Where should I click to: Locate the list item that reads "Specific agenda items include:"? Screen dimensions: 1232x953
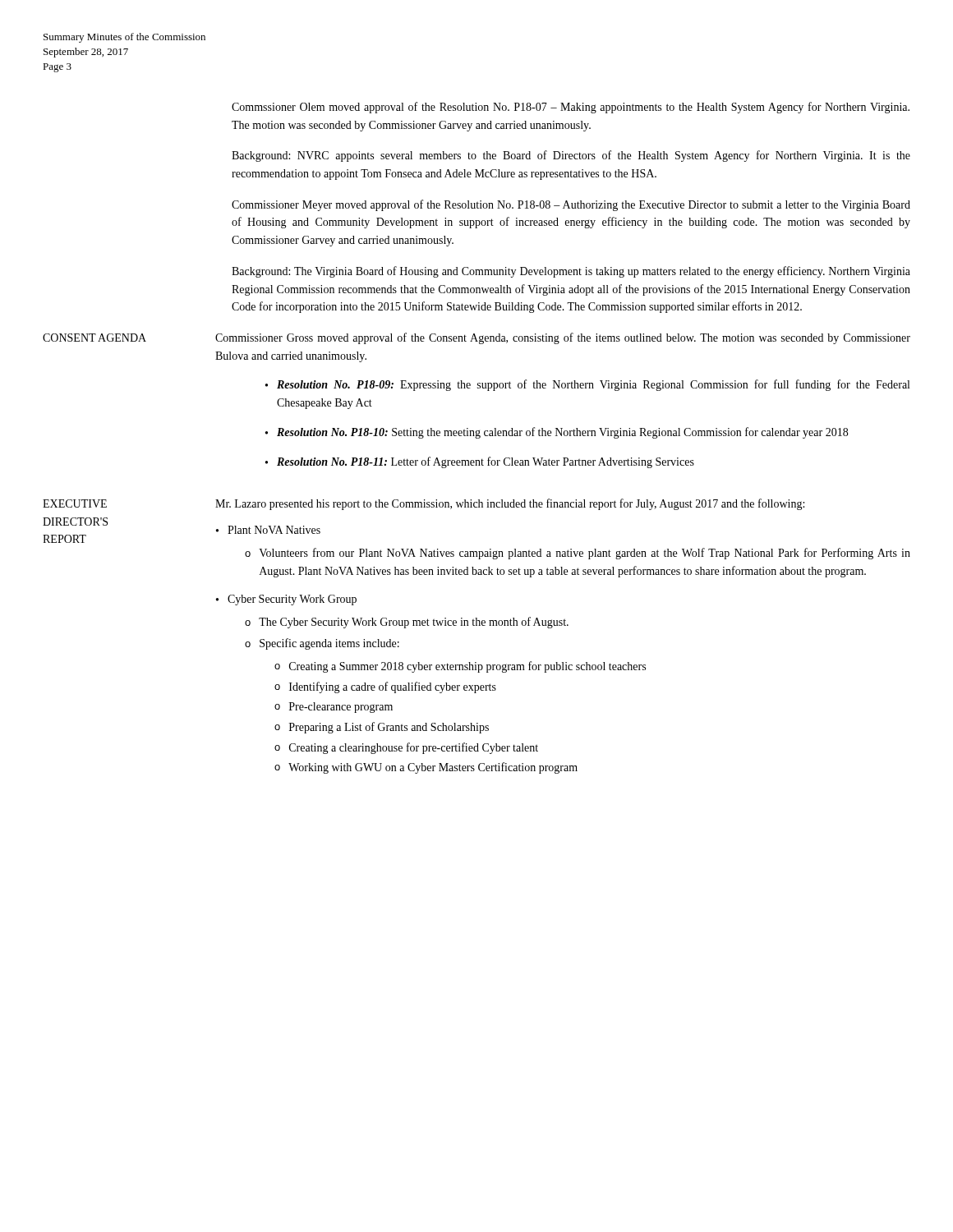click(329, 644)
